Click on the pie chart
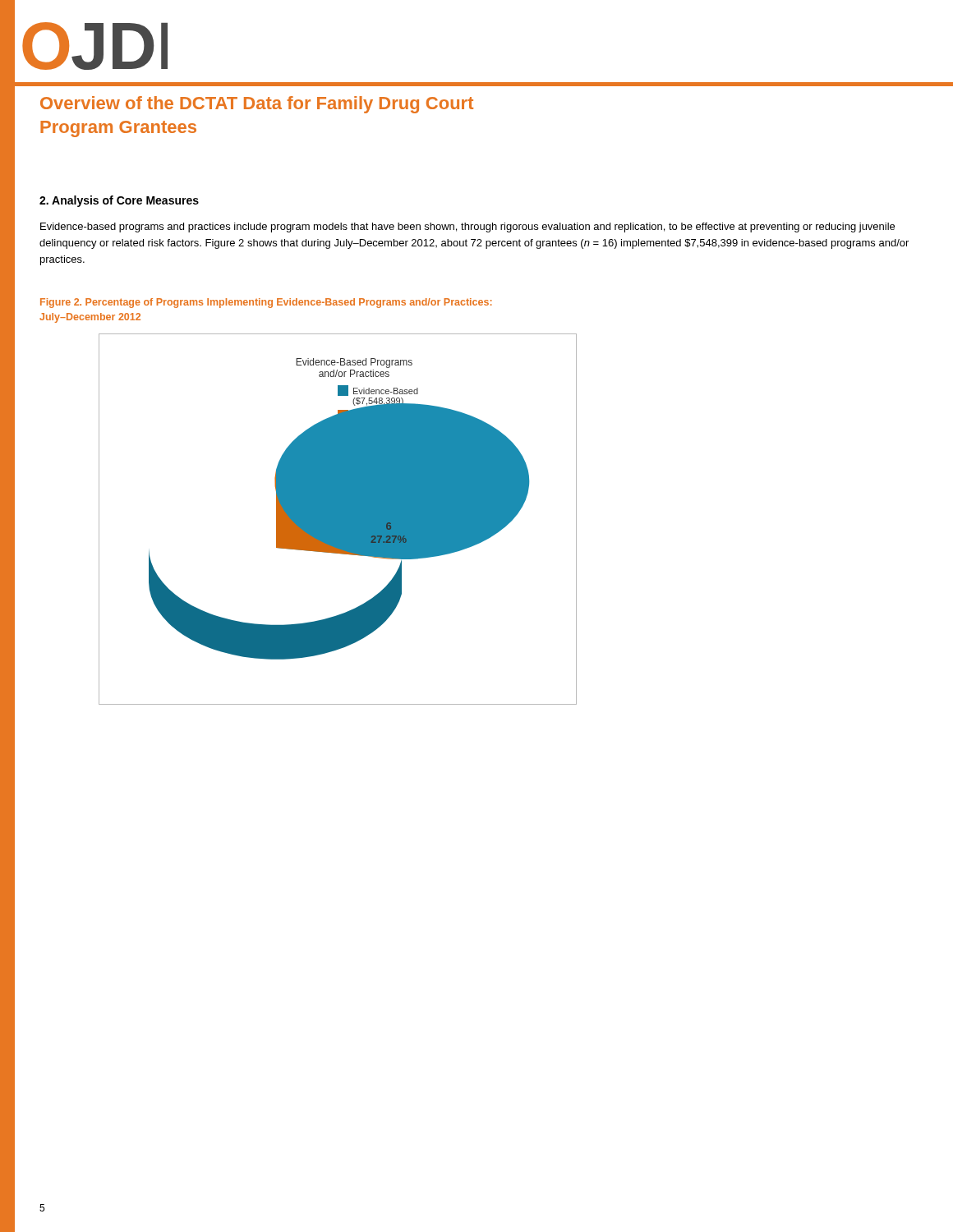 pos(338,519)
